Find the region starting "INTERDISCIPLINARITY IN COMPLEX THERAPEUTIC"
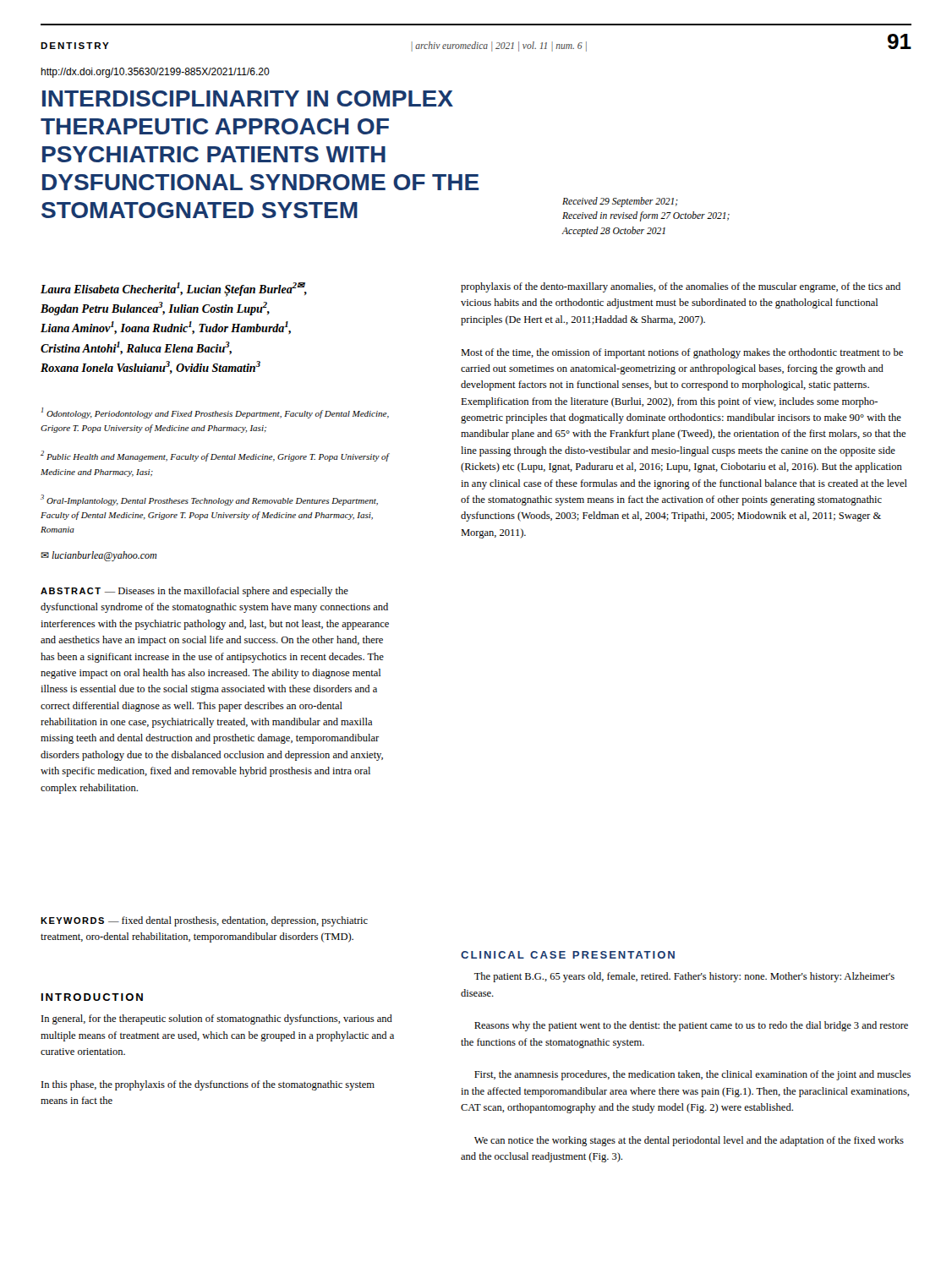This screenshot has width=952, height=1268. [260, 154]
